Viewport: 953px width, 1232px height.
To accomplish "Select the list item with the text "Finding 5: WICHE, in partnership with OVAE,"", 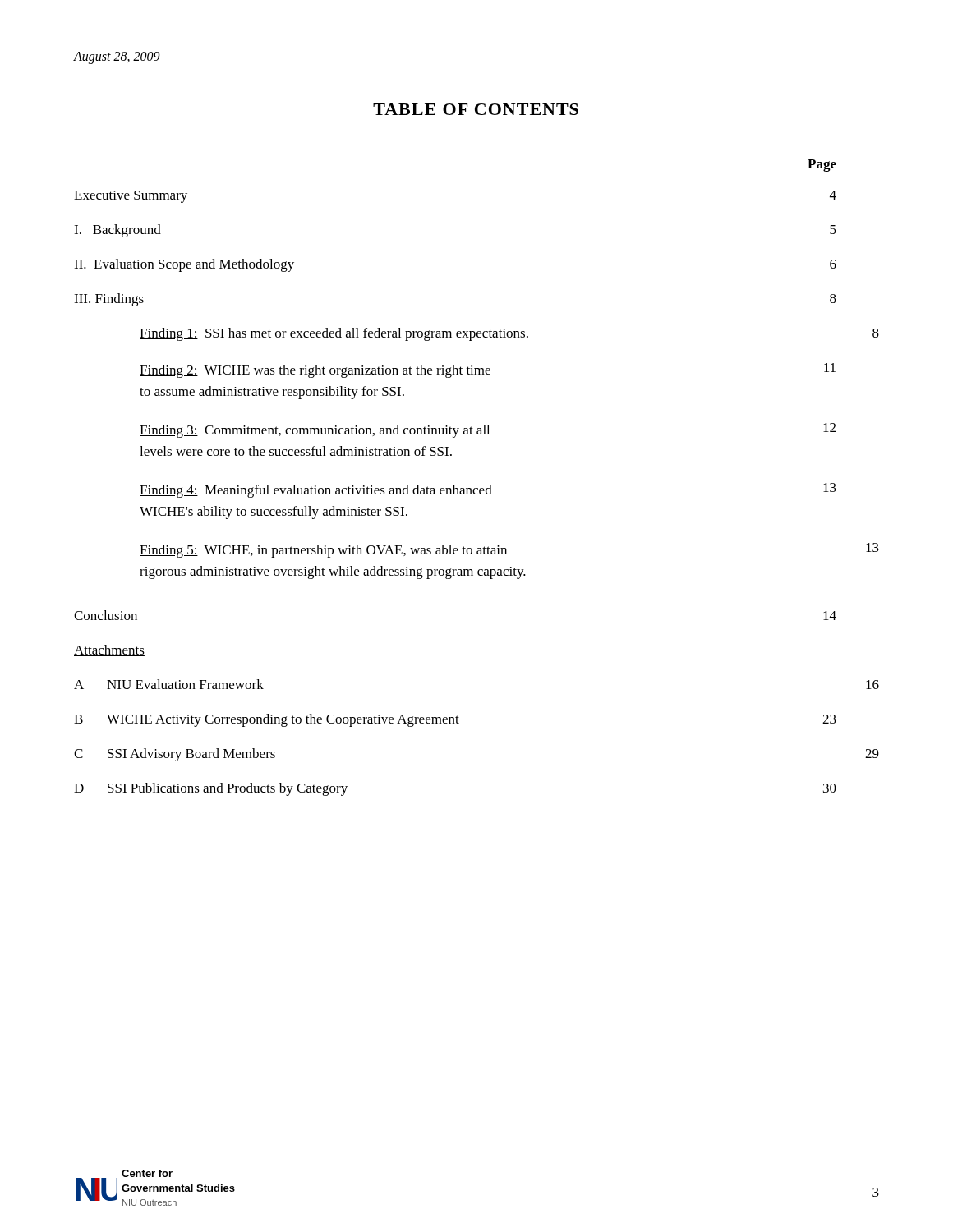I will click(509, 561).
